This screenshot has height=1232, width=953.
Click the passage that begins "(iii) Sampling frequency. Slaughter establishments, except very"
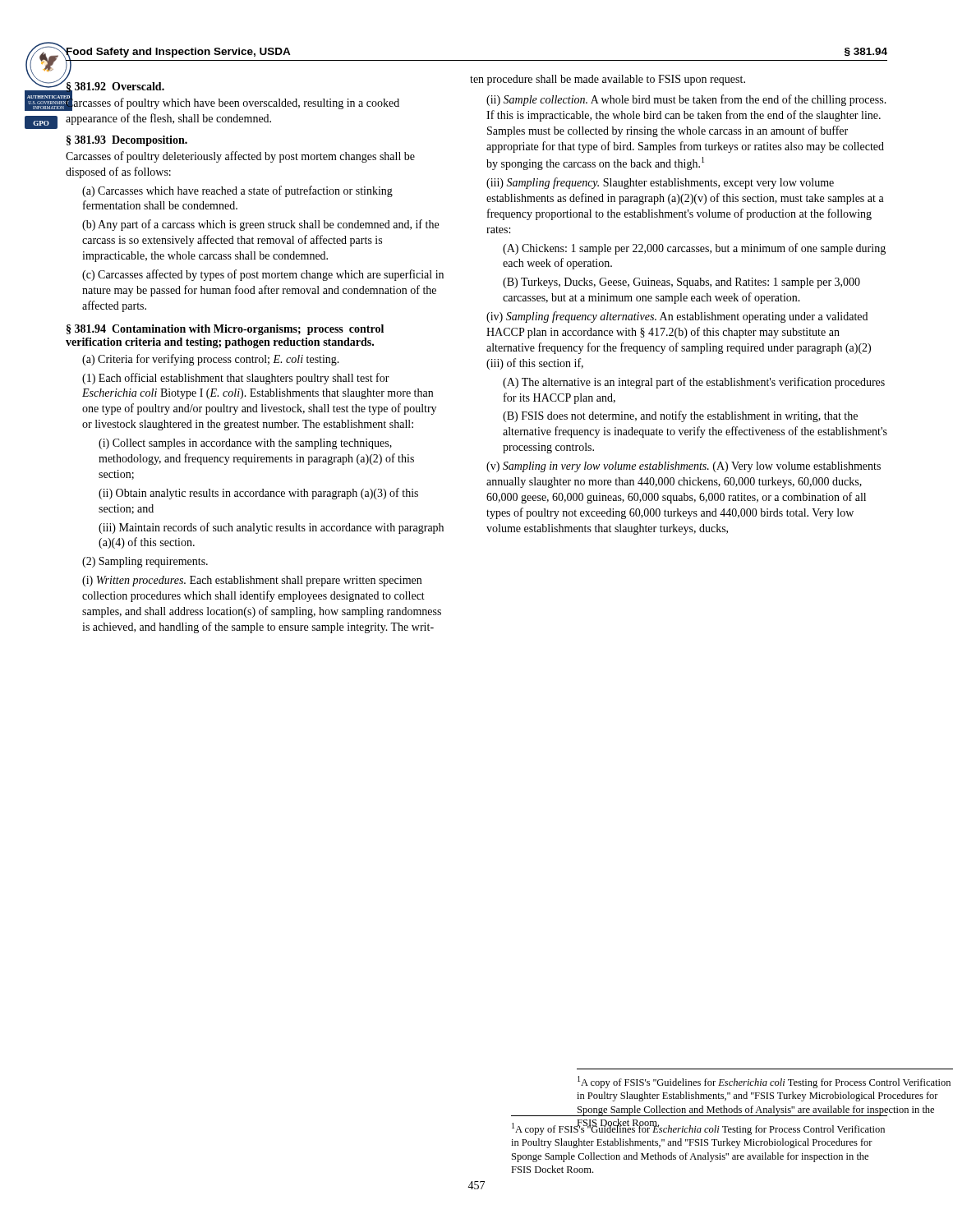pyautogui.click(x=685, y=206)
